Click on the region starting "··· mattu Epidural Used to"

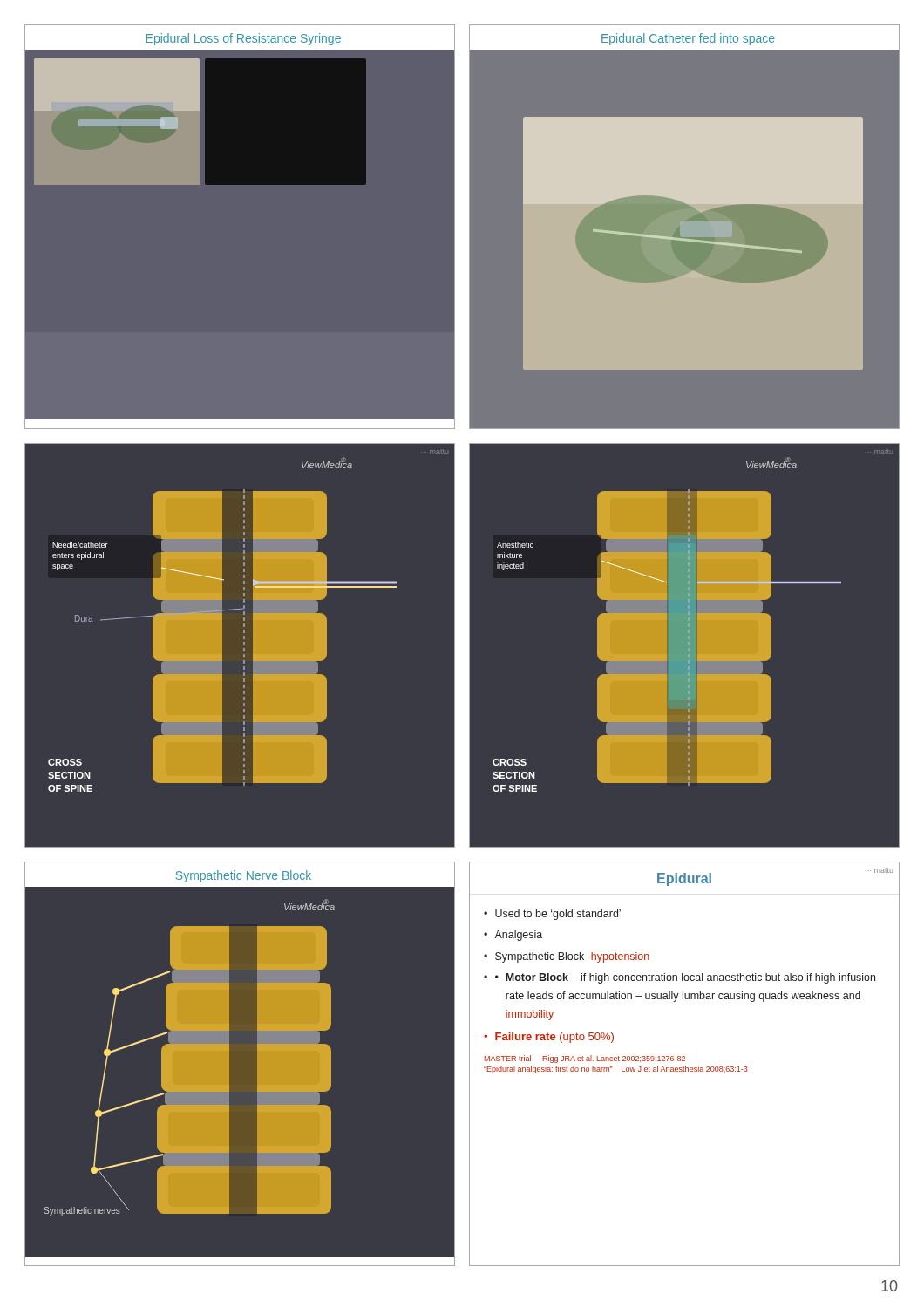(684, 1064)
